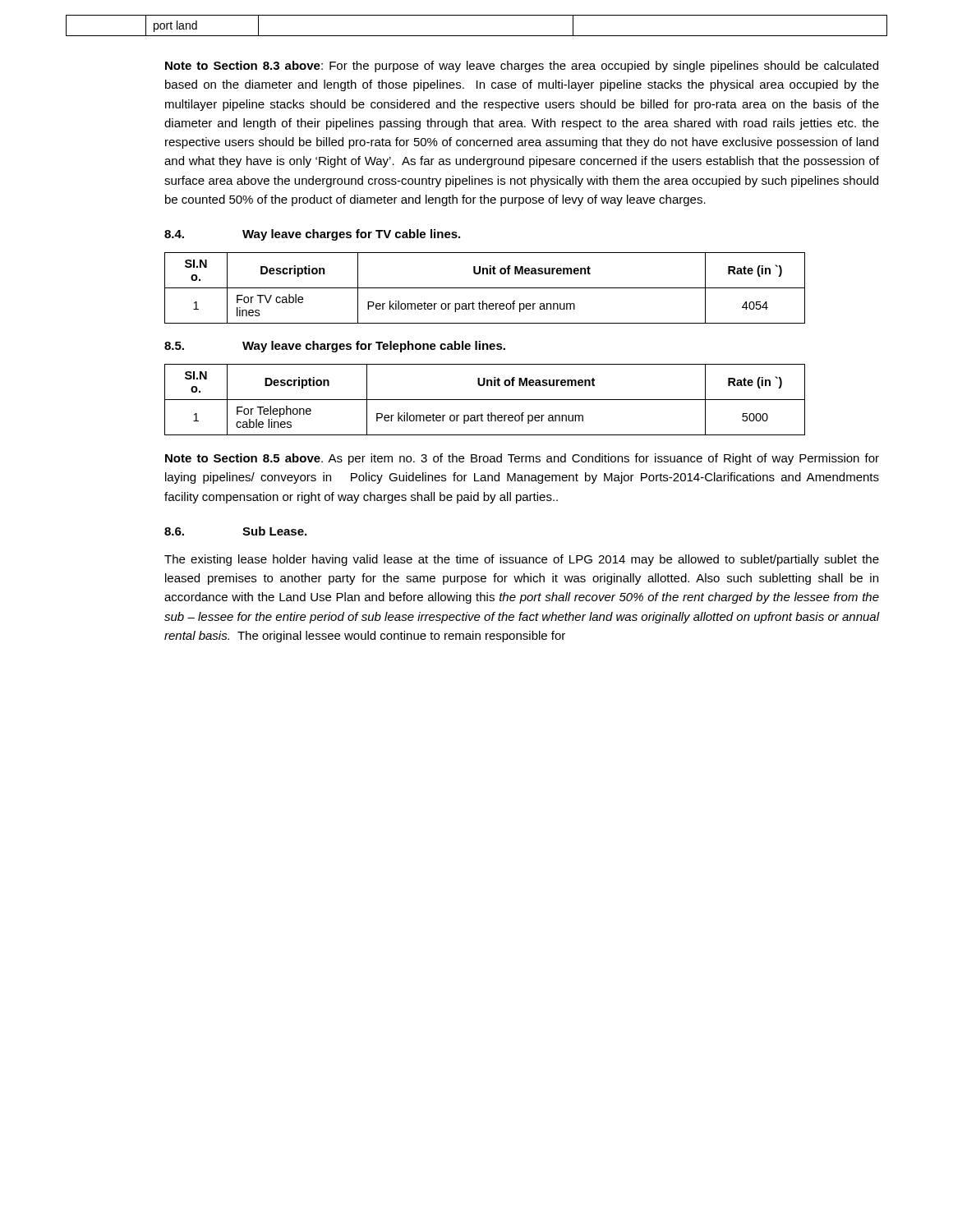Select the table that reads "port land"
The image size is (953, 1232).
click(x=476, y=25)
